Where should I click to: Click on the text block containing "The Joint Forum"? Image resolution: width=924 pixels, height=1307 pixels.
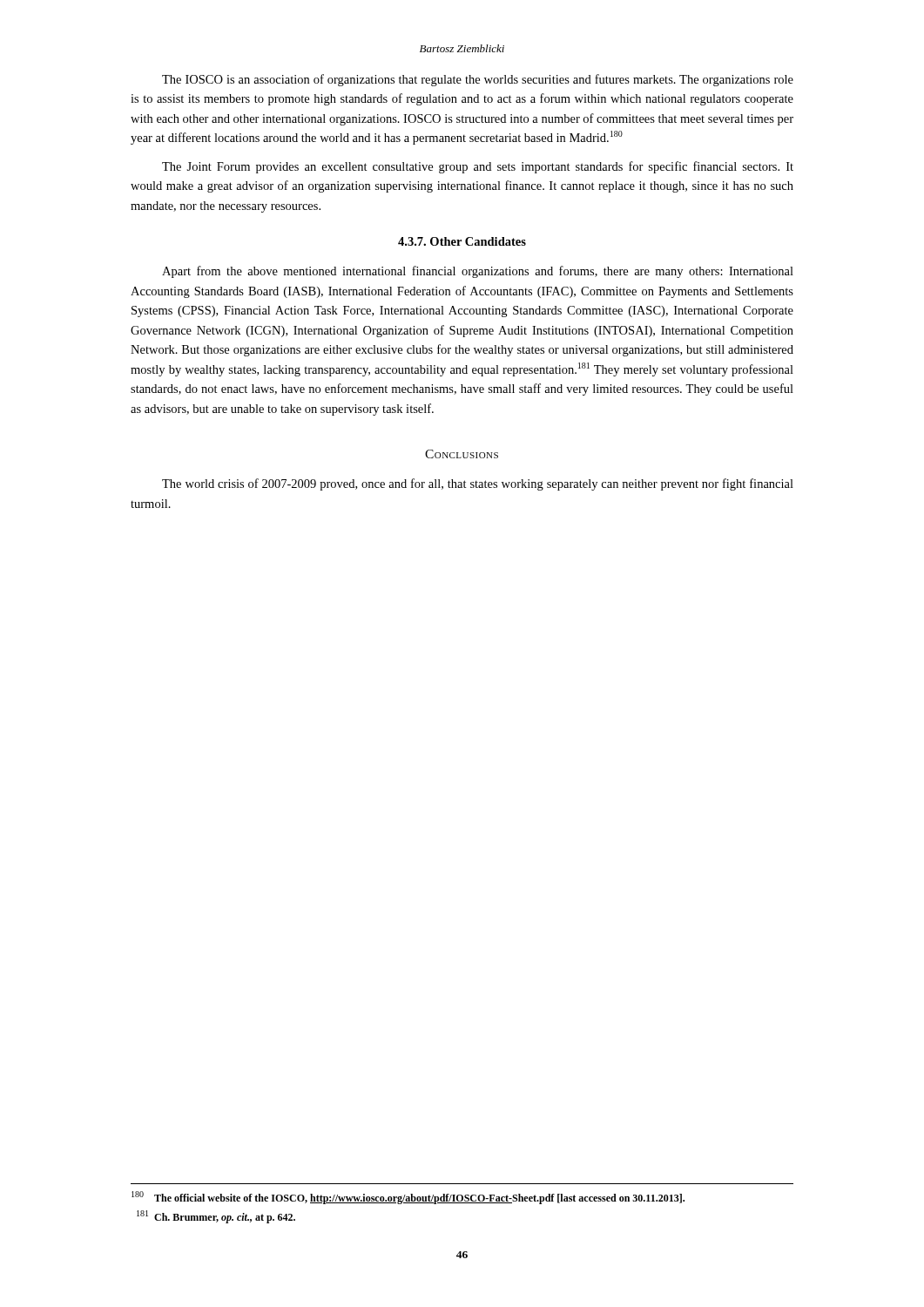[462, 186]
